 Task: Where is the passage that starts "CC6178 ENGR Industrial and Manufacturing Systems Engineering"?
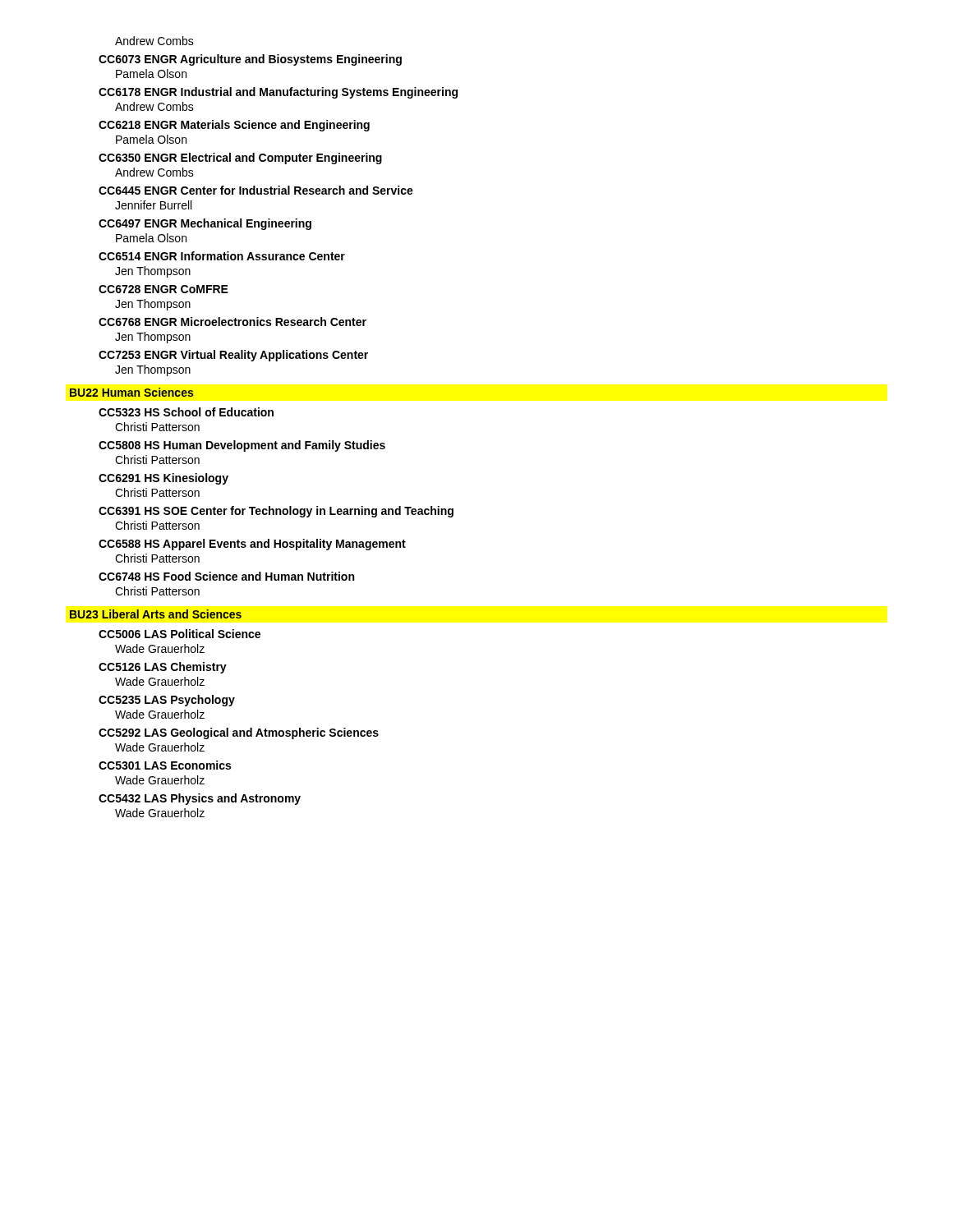pos(278,93)
